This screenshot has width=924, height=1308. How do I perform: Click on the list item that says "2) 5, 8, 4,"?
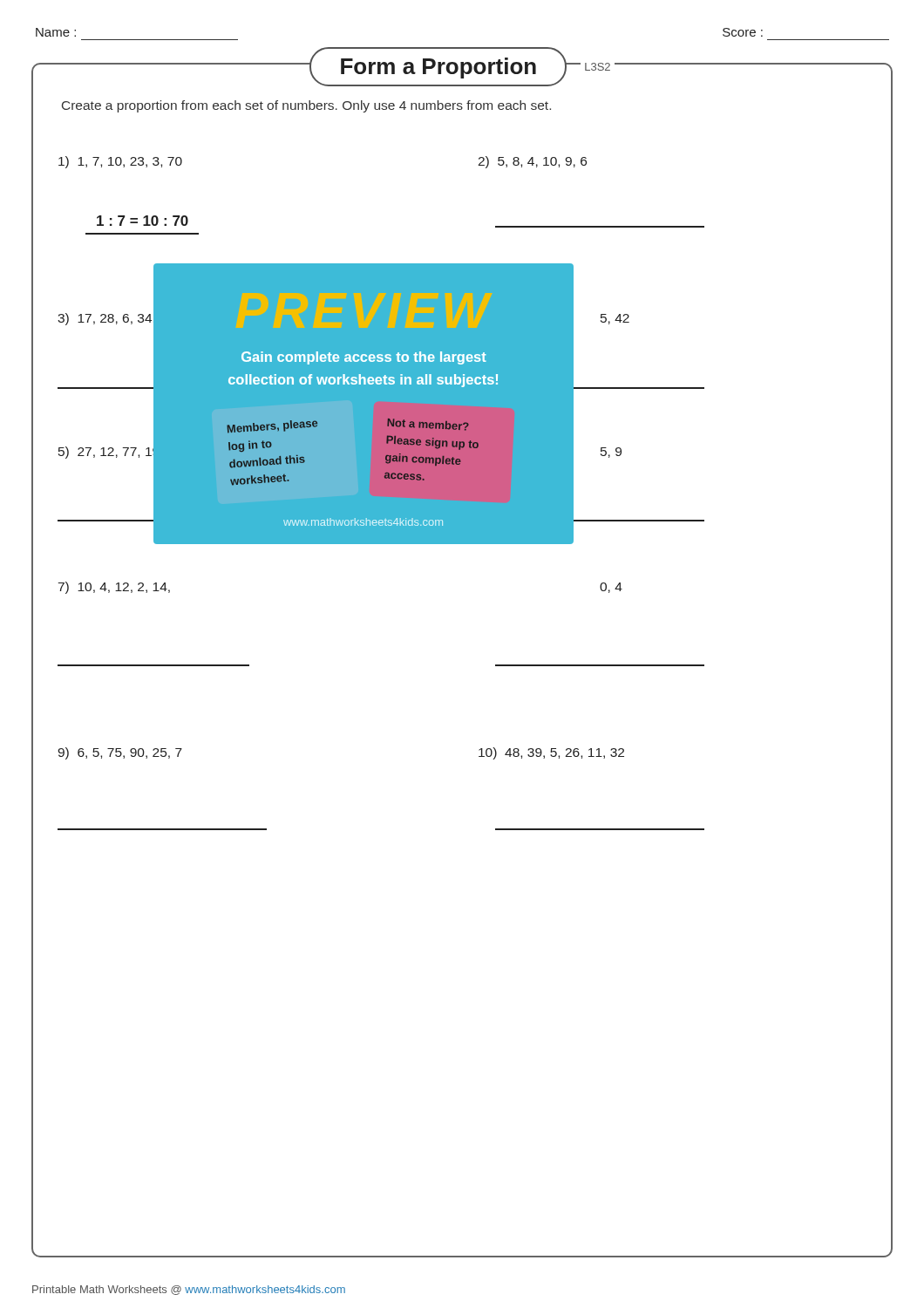pyautogui.click(x=533, y=161)
